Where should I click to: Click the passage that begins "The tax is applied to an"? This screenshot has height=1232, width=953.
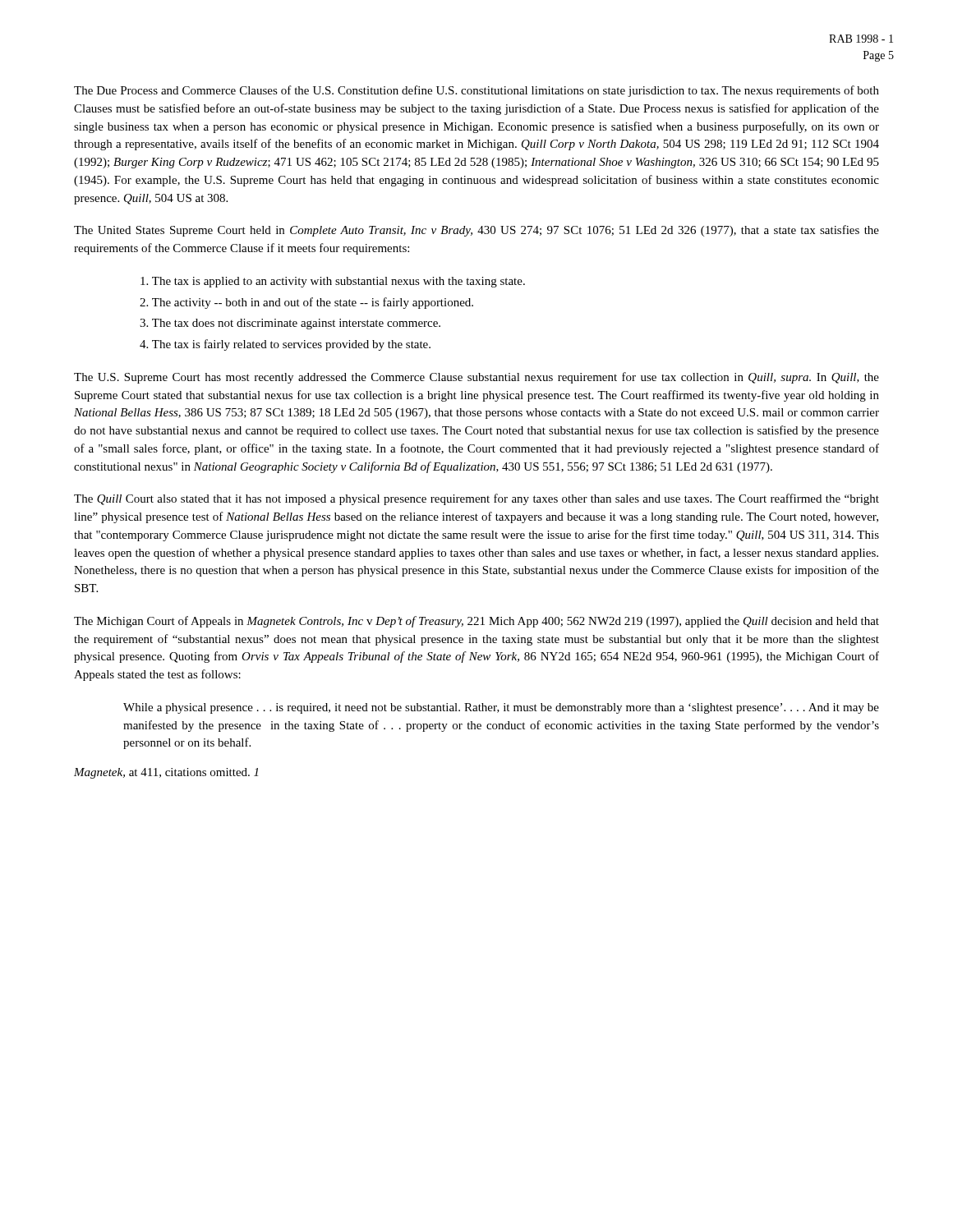point(333,281)
